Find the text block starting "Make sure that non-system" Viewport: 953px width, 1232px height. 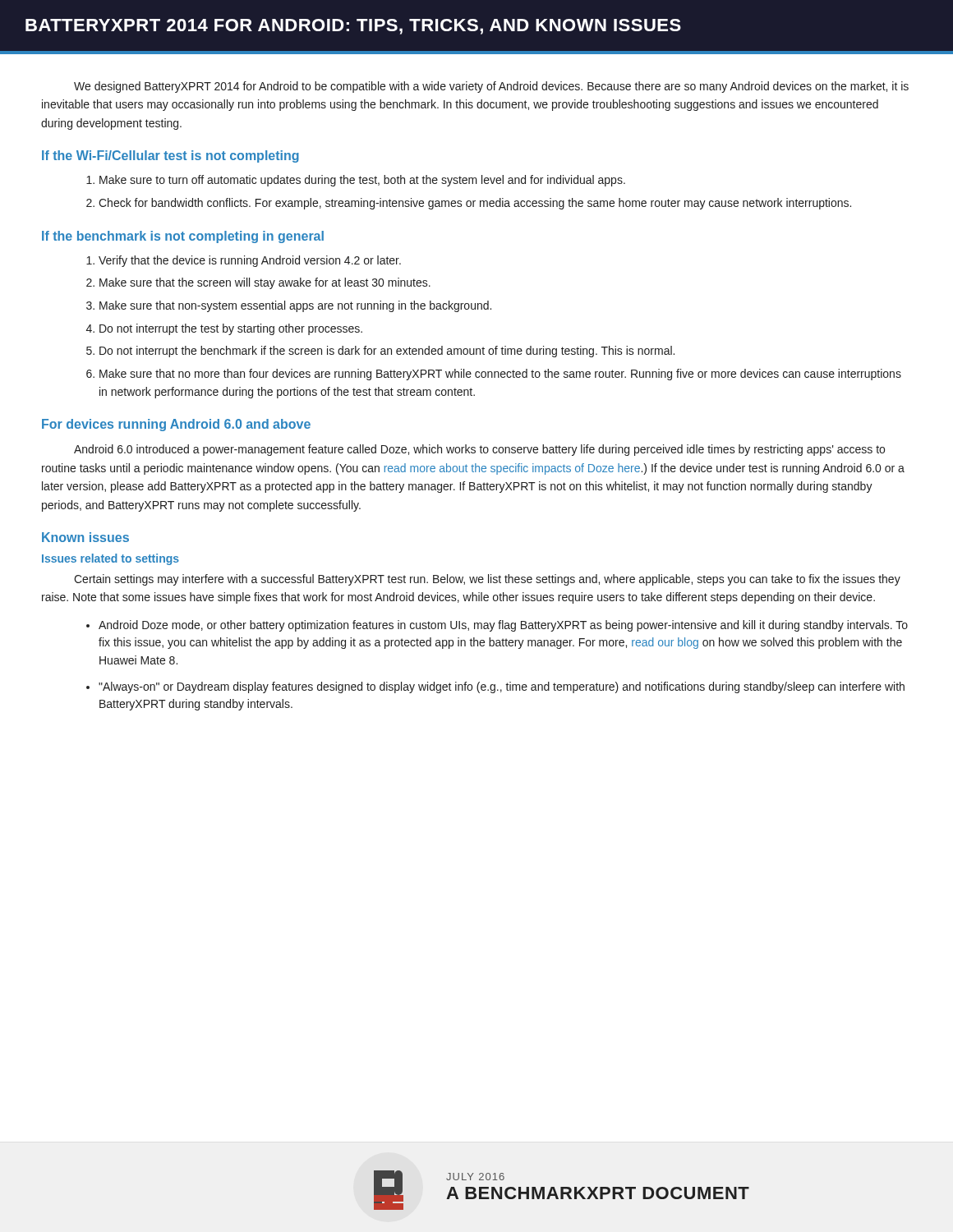pyautogui.click(x=476, y=306)
